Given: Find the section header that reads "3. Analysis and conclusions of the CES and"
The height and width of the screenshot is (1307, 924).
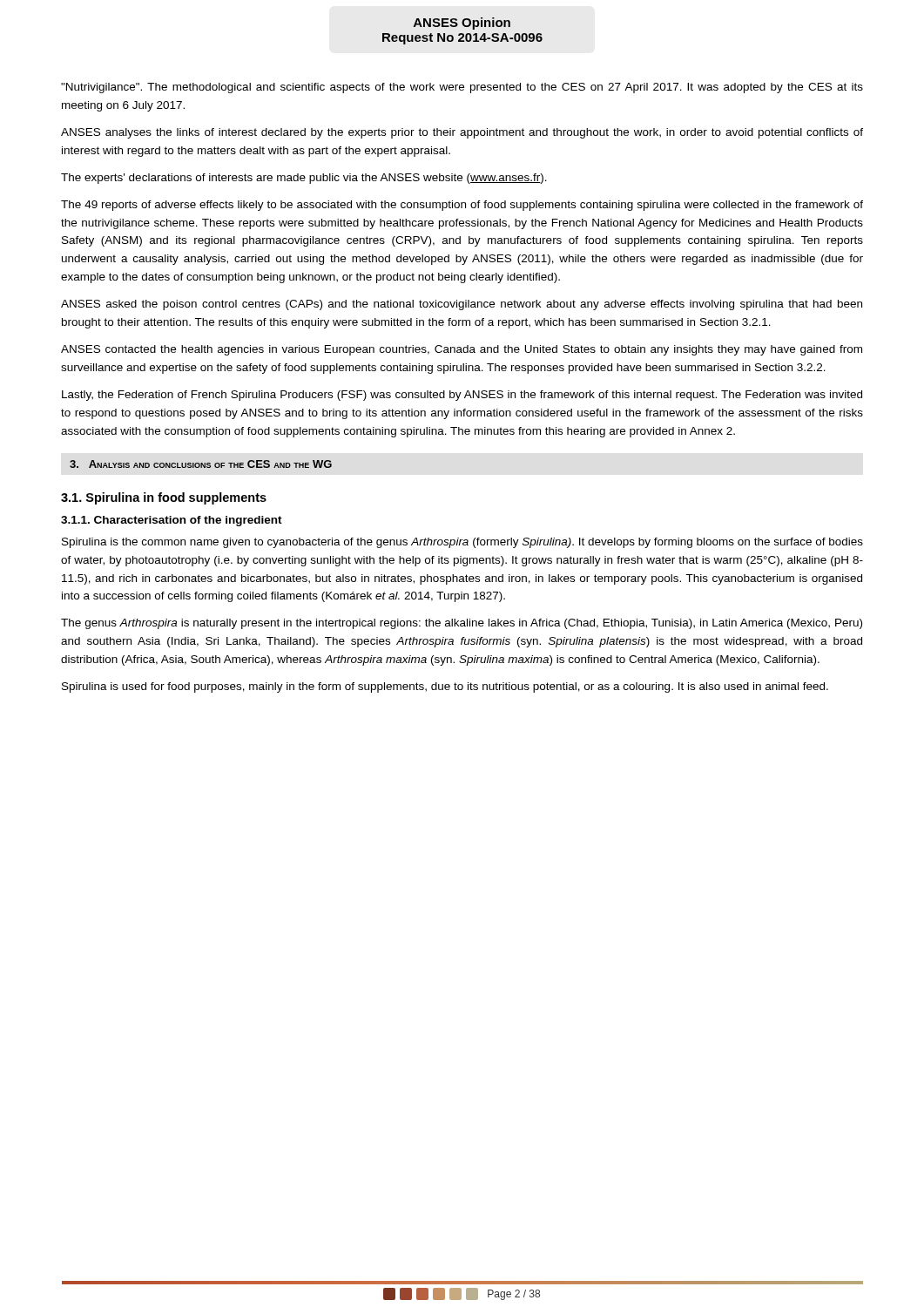Looking at the screenshot, I should 201,464.
